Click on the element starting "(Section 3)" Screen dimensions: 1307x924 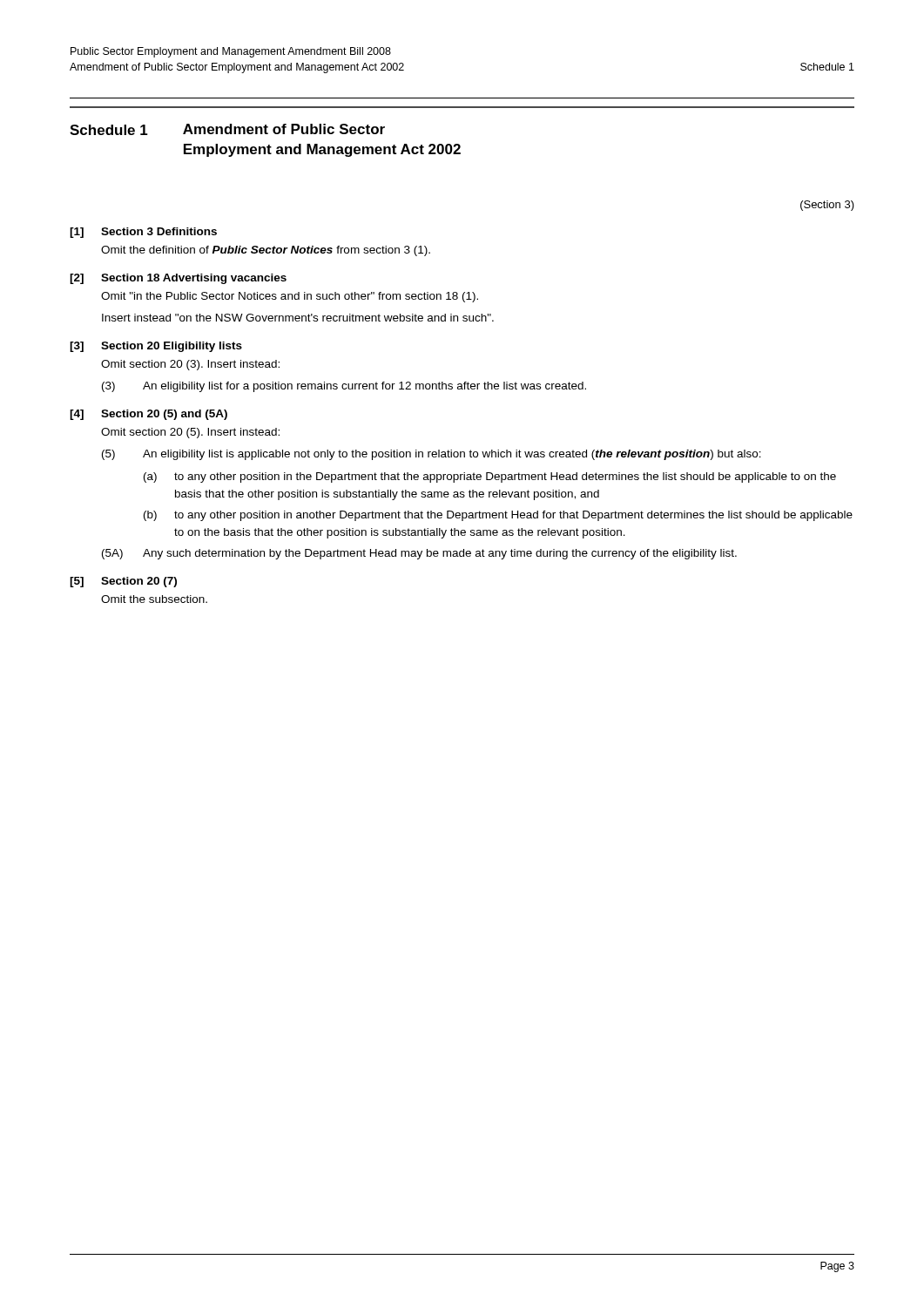point(827,204)
